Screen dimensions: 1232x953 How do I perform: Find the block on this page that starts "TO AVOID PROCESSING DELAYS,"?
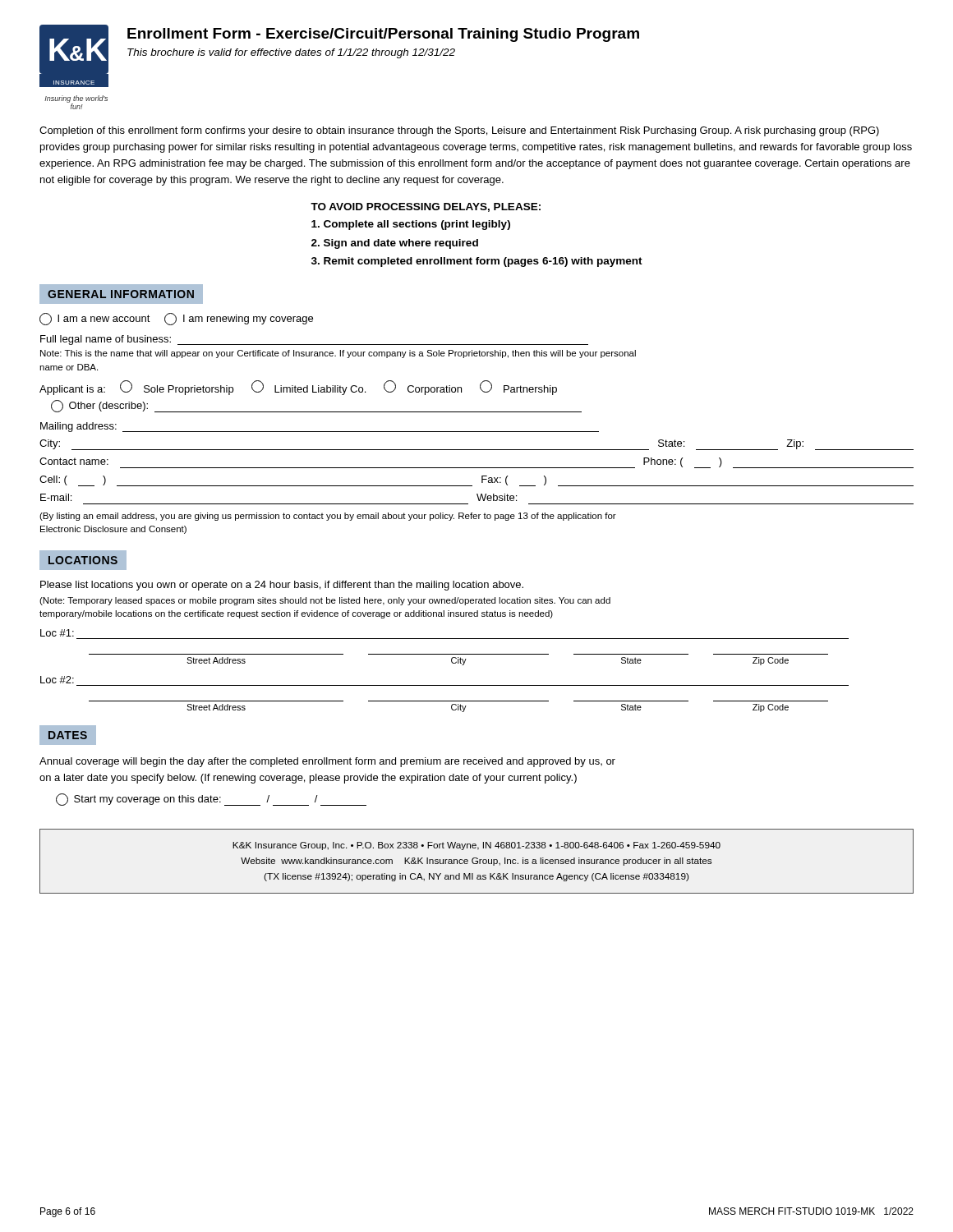point(476,236)
